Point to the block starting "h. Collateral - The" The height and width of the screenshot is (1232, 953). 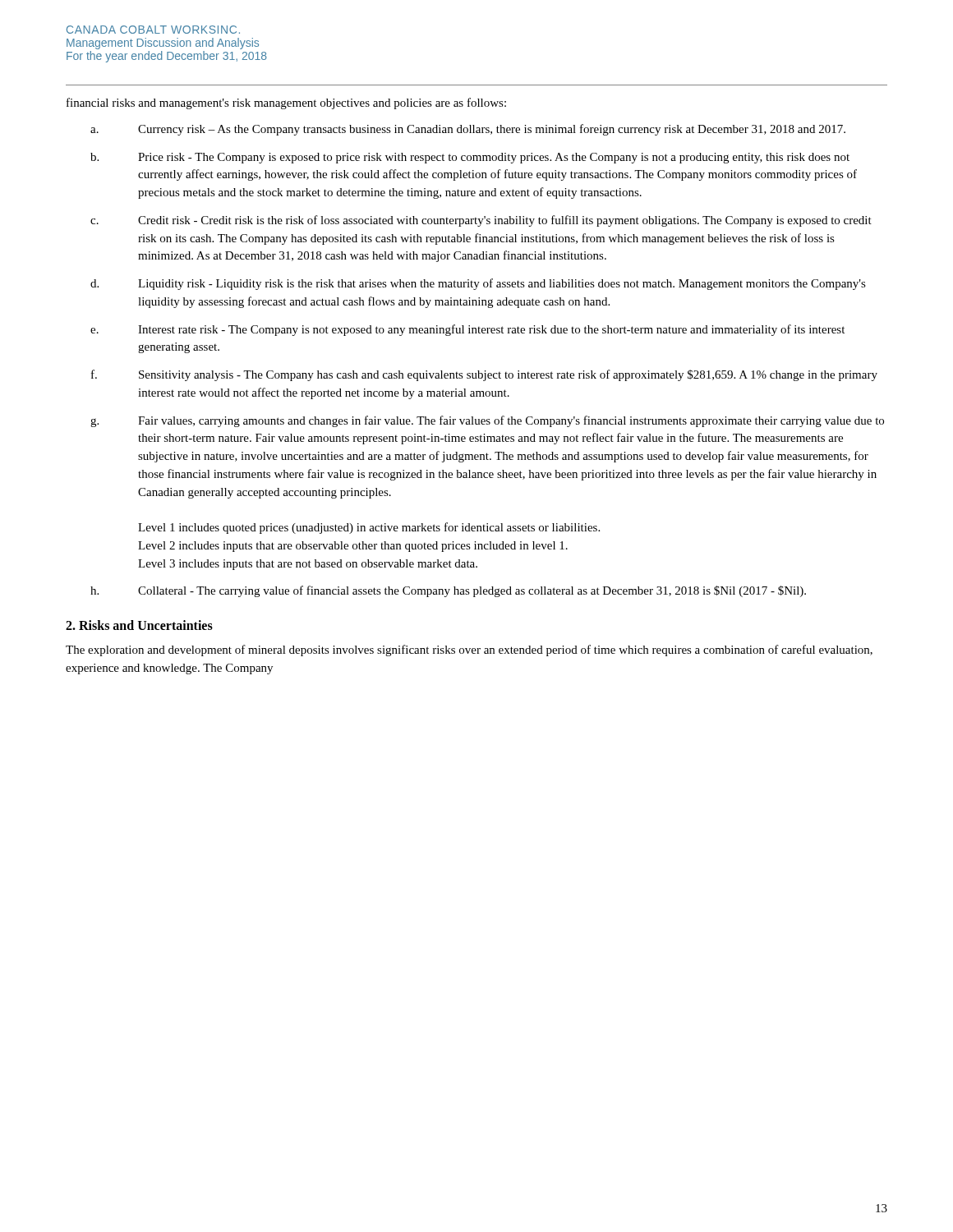(x=476, y=591)
